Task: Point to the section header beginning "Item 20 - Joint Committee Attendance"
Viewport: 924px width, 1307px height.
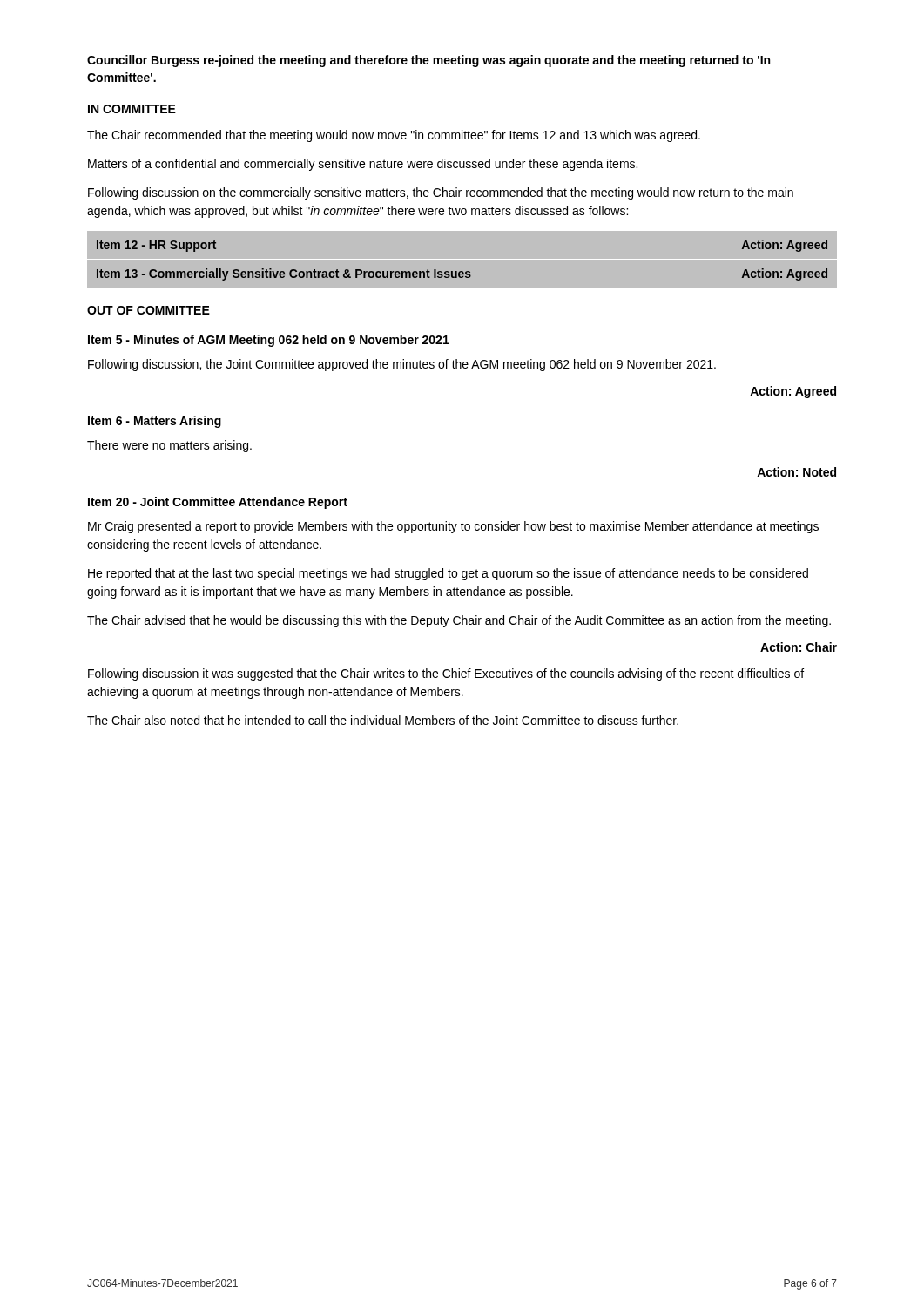Action: 217,502
